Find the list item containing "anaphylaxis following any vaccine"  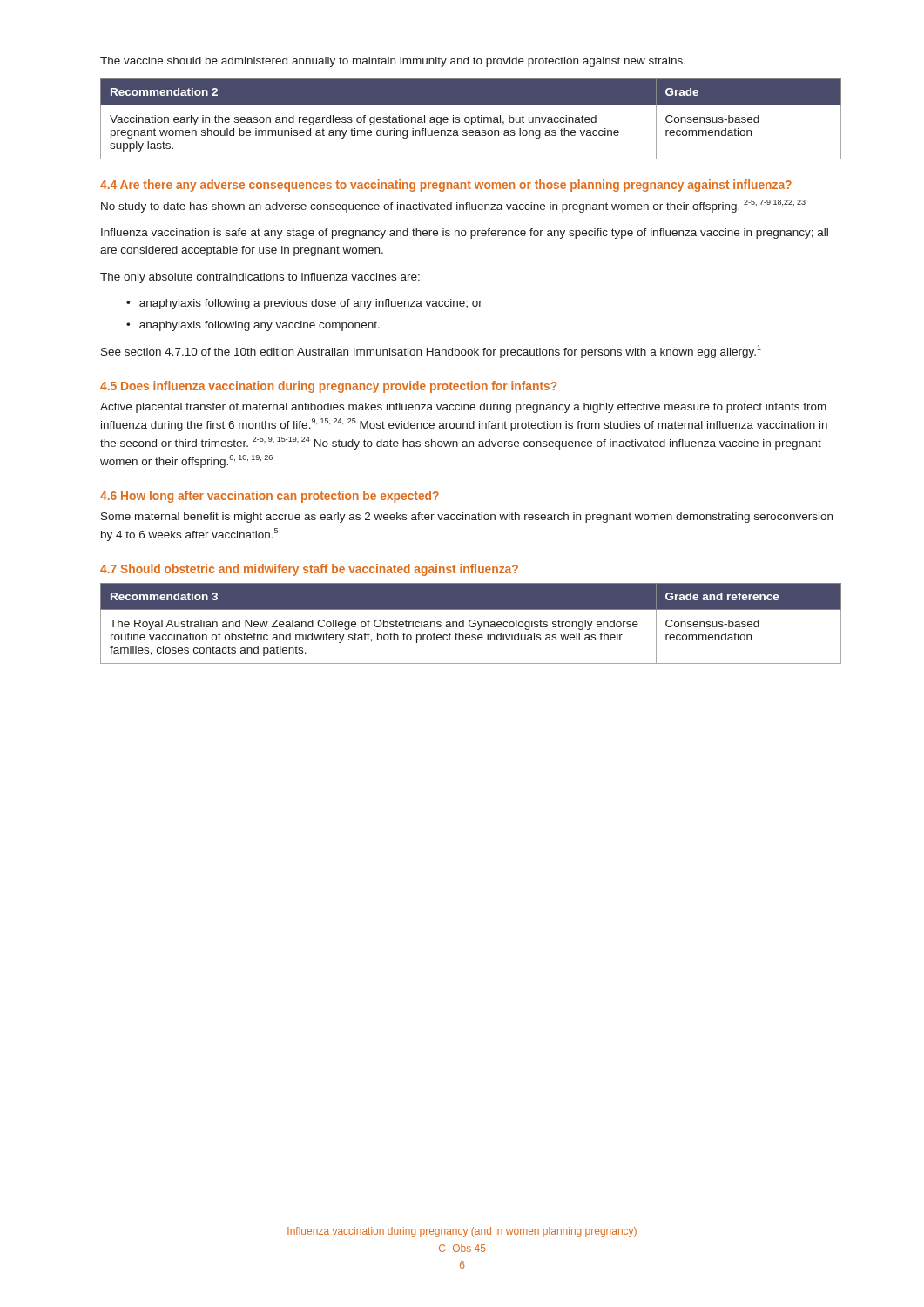pos(260,325)
